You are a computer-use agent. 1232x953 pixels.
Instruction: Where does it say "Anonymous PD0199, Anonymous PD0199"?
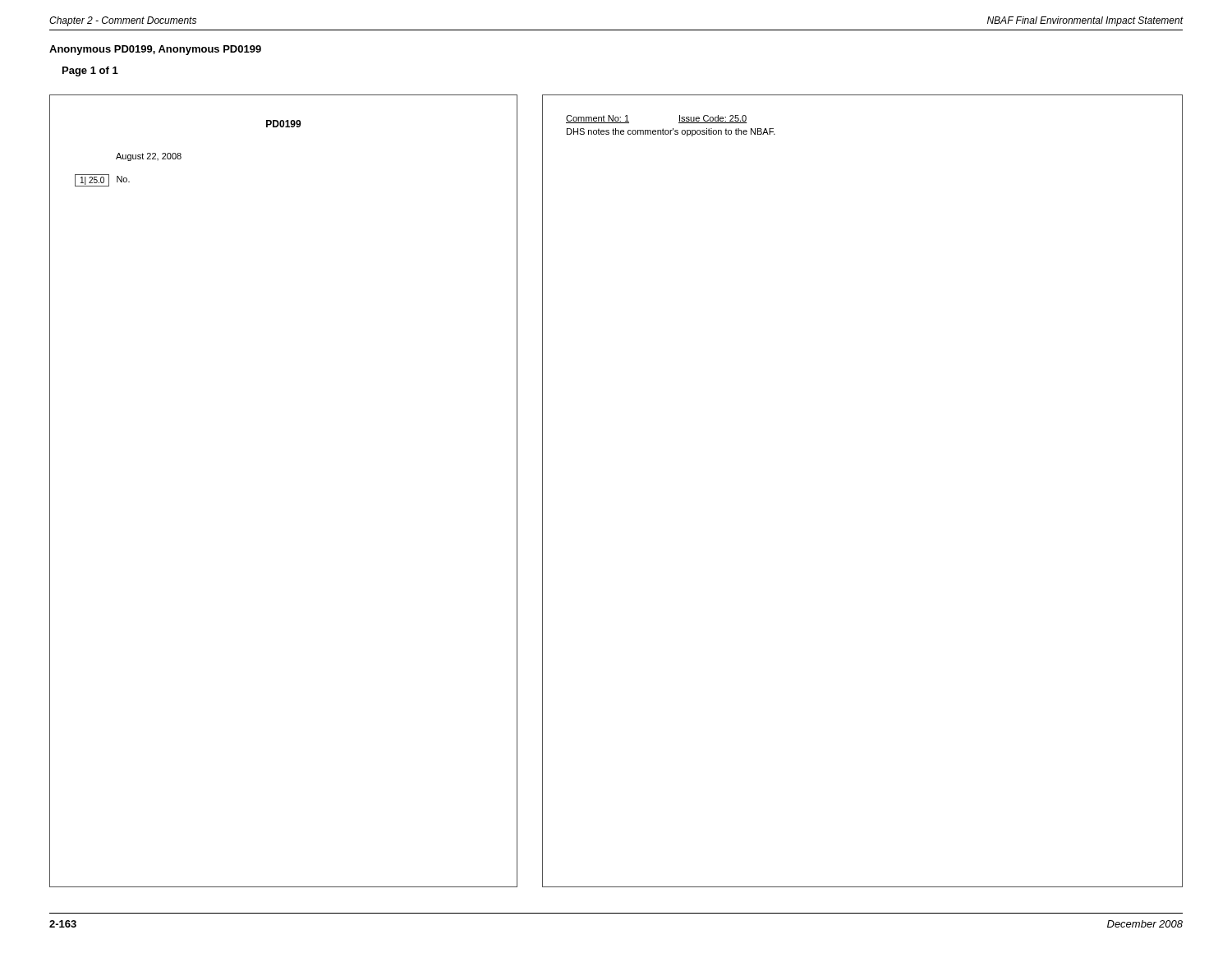[155, 49]
